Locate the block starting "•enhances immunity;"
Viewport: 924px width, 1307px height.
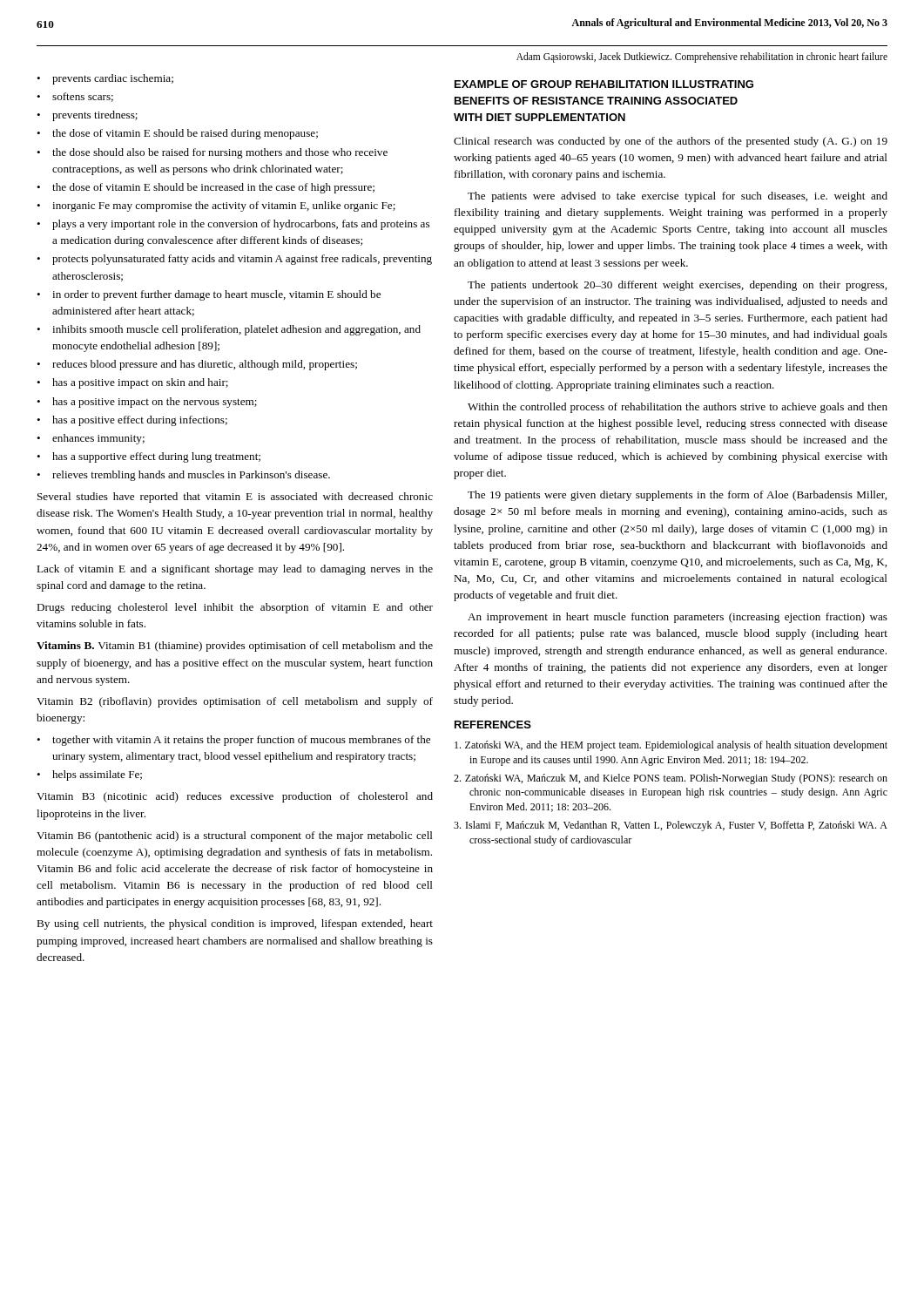coord(91,439)
